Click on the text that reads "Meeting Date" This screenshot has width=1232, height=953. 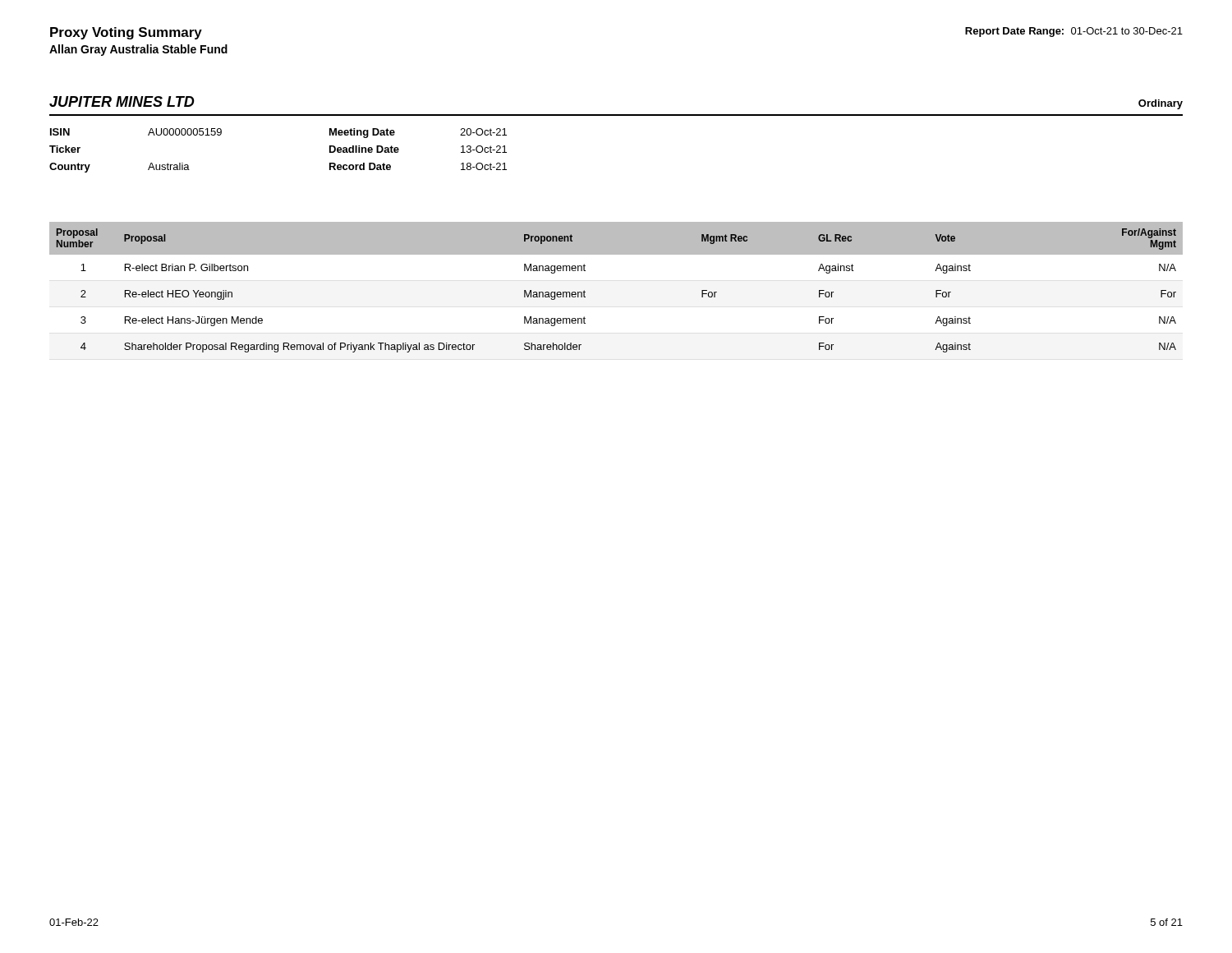pos(362,132)
